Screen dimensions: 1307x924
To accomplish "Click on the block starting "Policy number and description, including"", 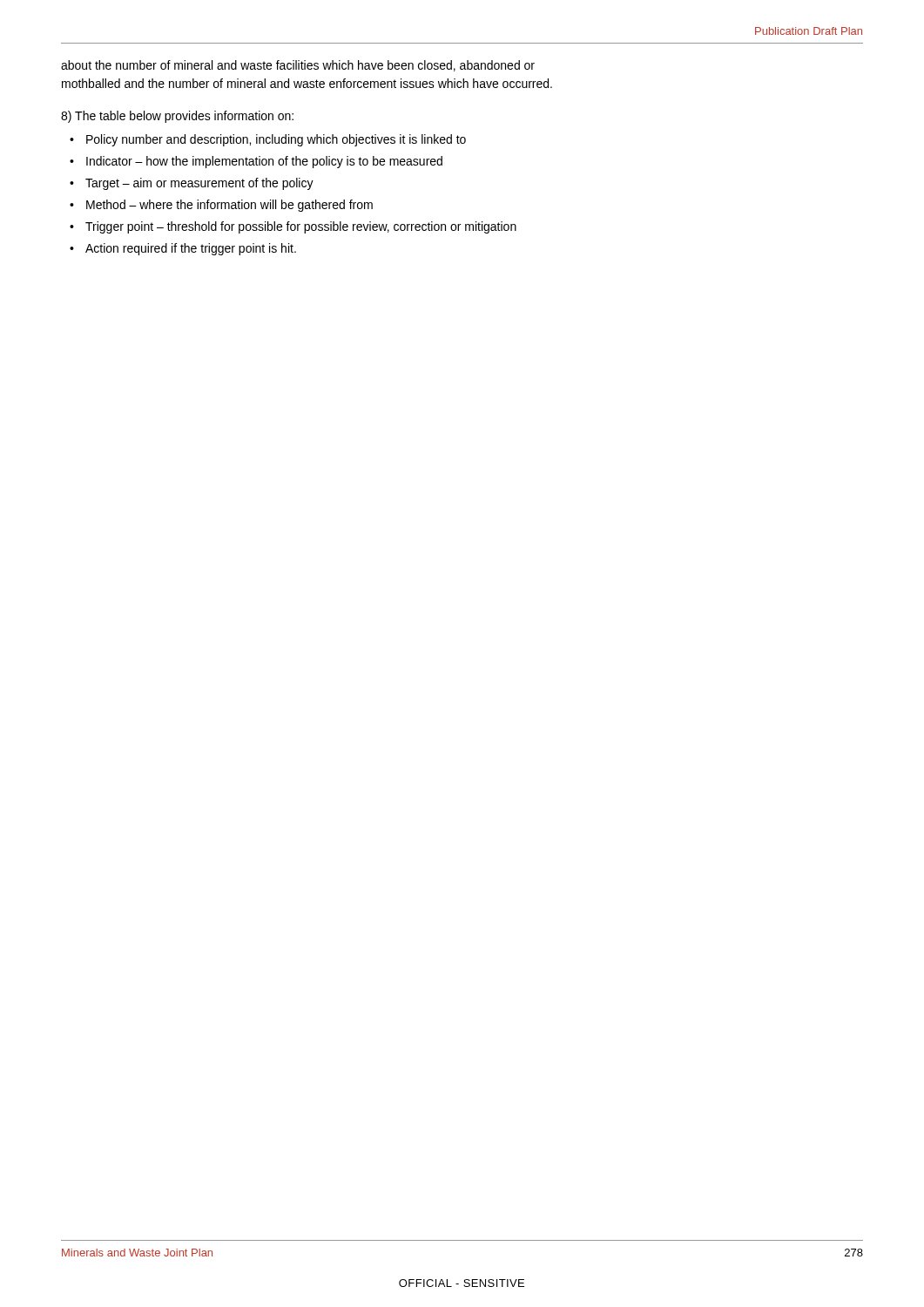I will (x=276, y=139).
